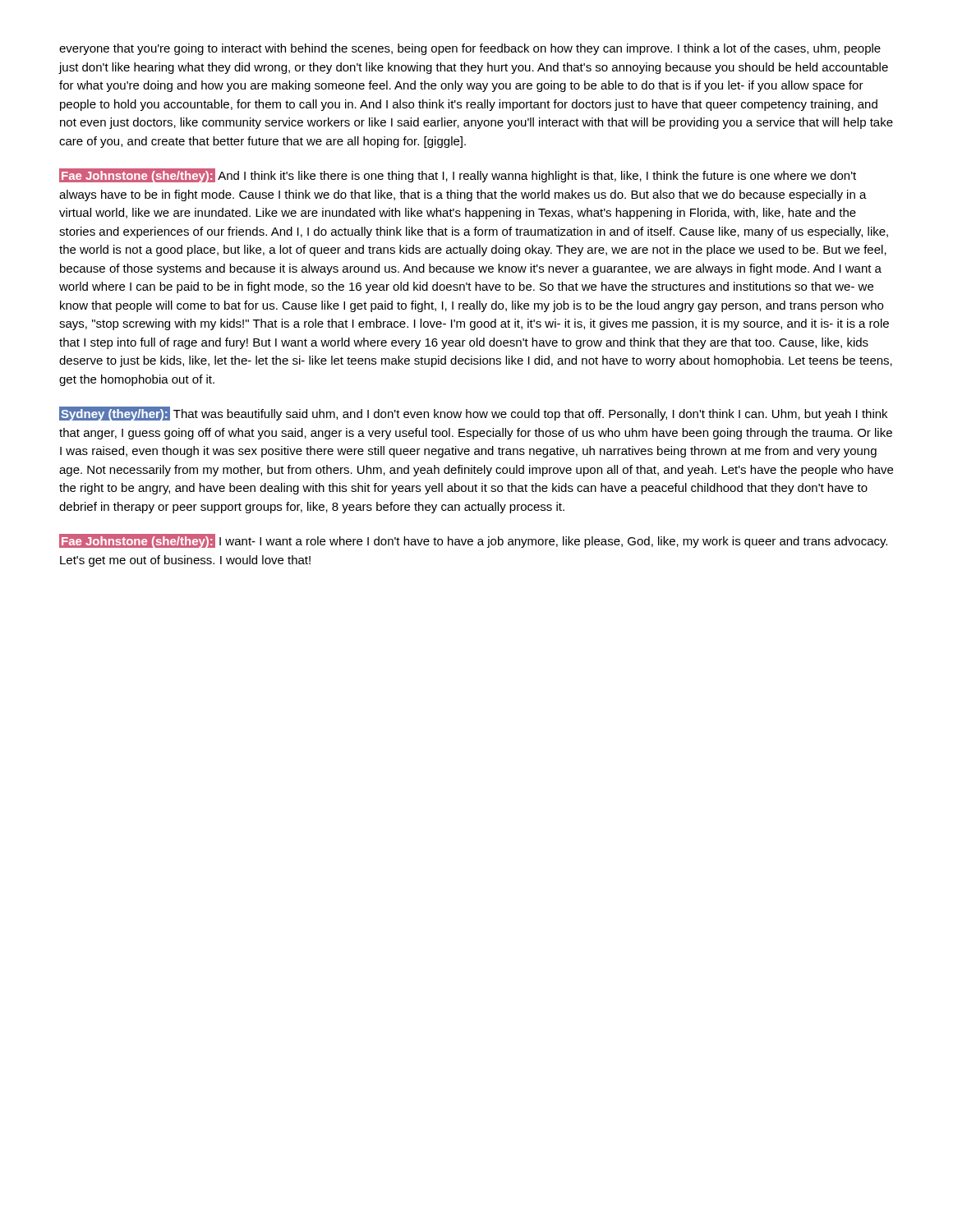The width and height of the screenshot is (953, 1232).
Task: Locate the text block that reads "Fae Johnstone (she/they): And I think it's like"
Action: [x=476, y=277]
